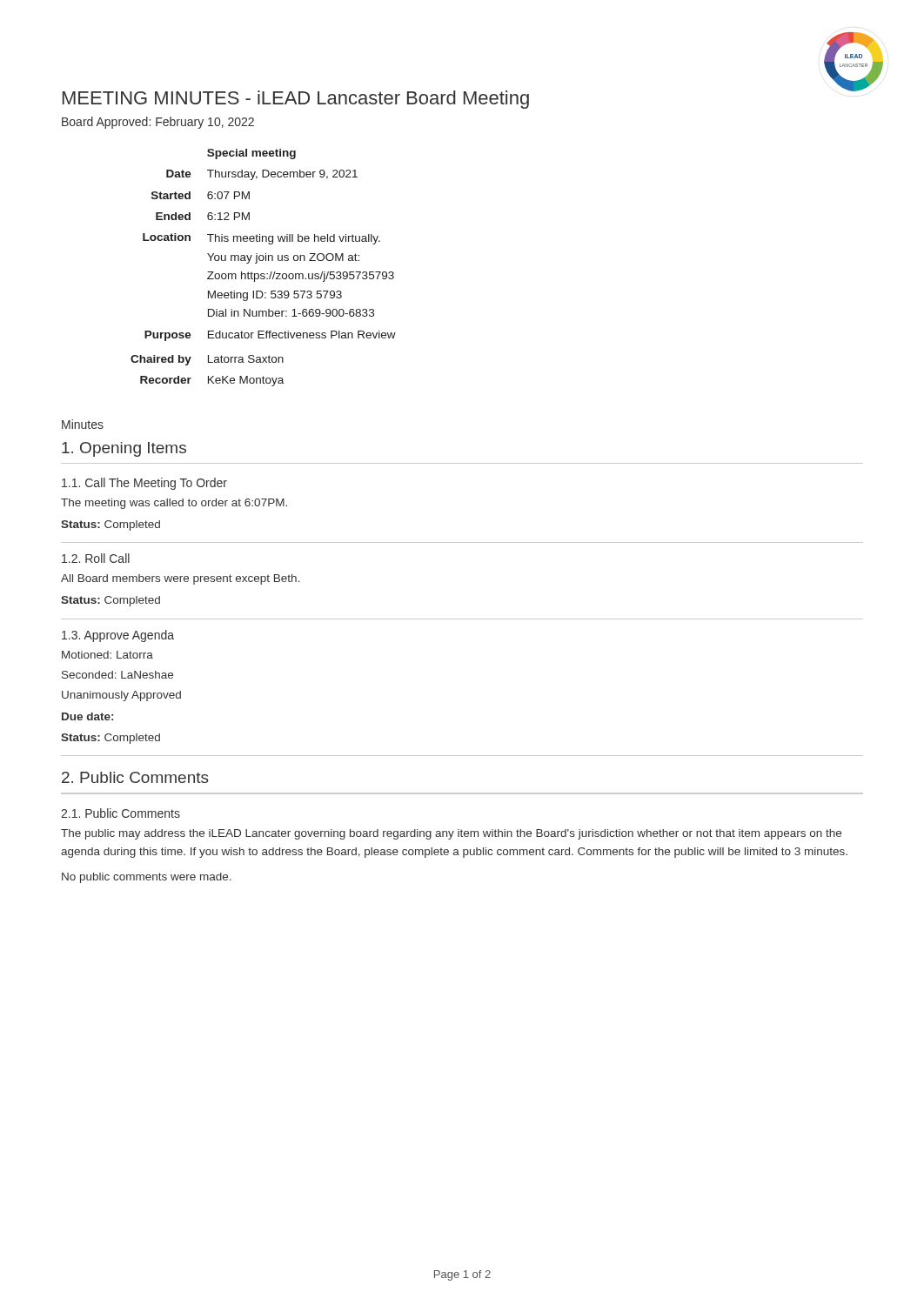Point to the text starting "The meeting was called to"
The image size is (924, 1305).
[x=174, y=502]
